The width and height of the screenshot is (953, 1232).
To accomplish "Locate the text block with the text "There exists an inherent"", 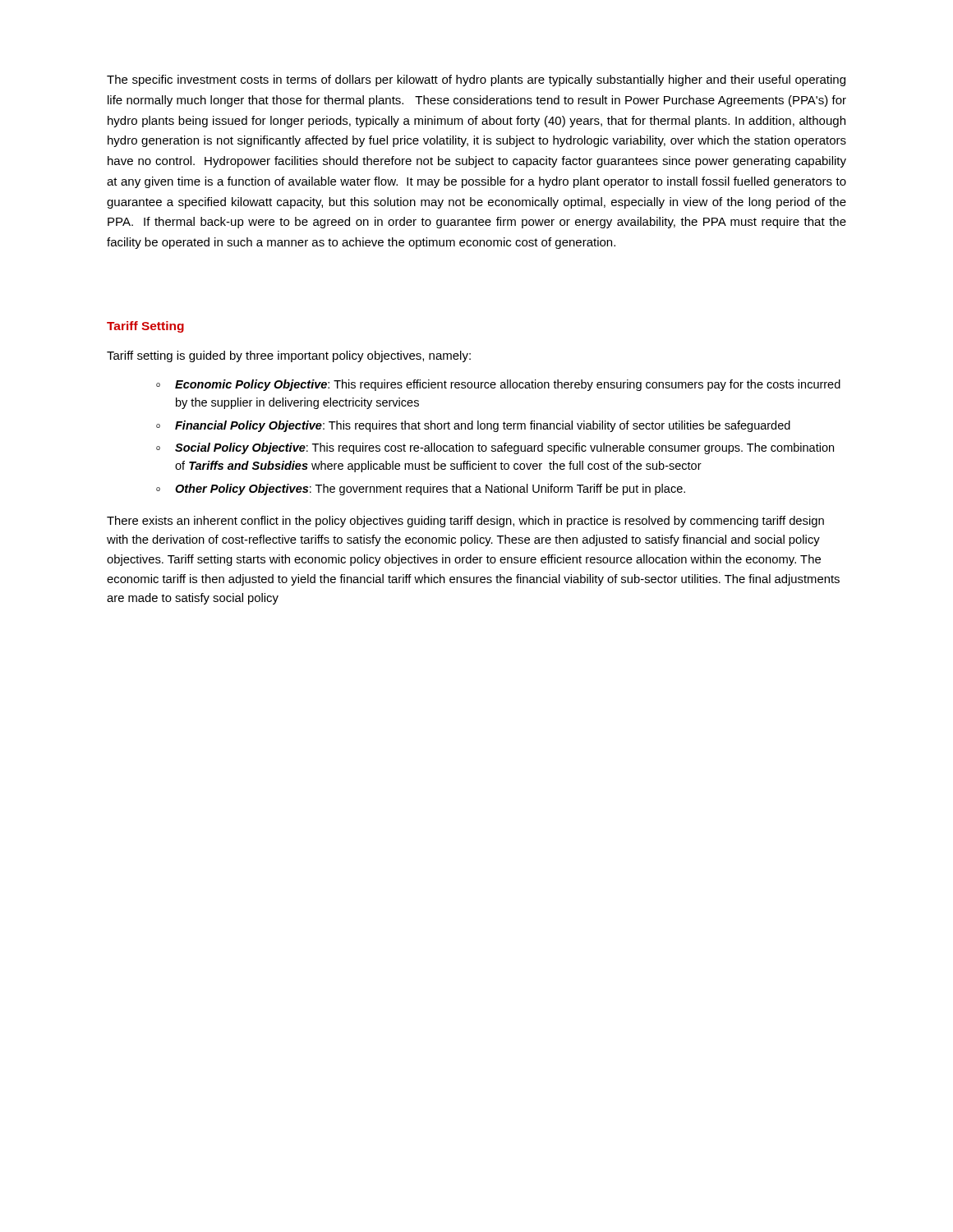I will click(x=476, y=560).
